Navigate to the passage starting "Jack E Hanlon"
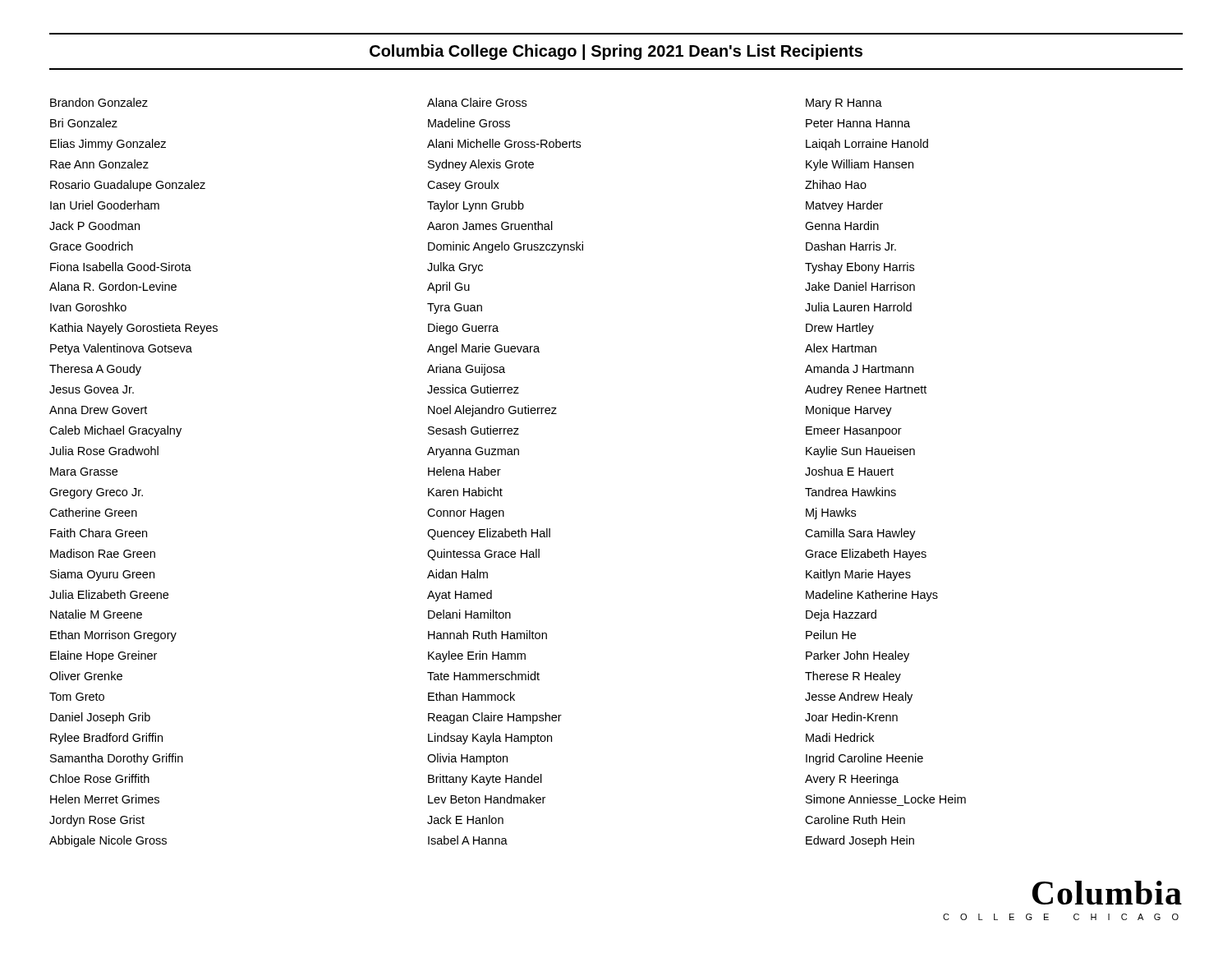 click(466, 820)
